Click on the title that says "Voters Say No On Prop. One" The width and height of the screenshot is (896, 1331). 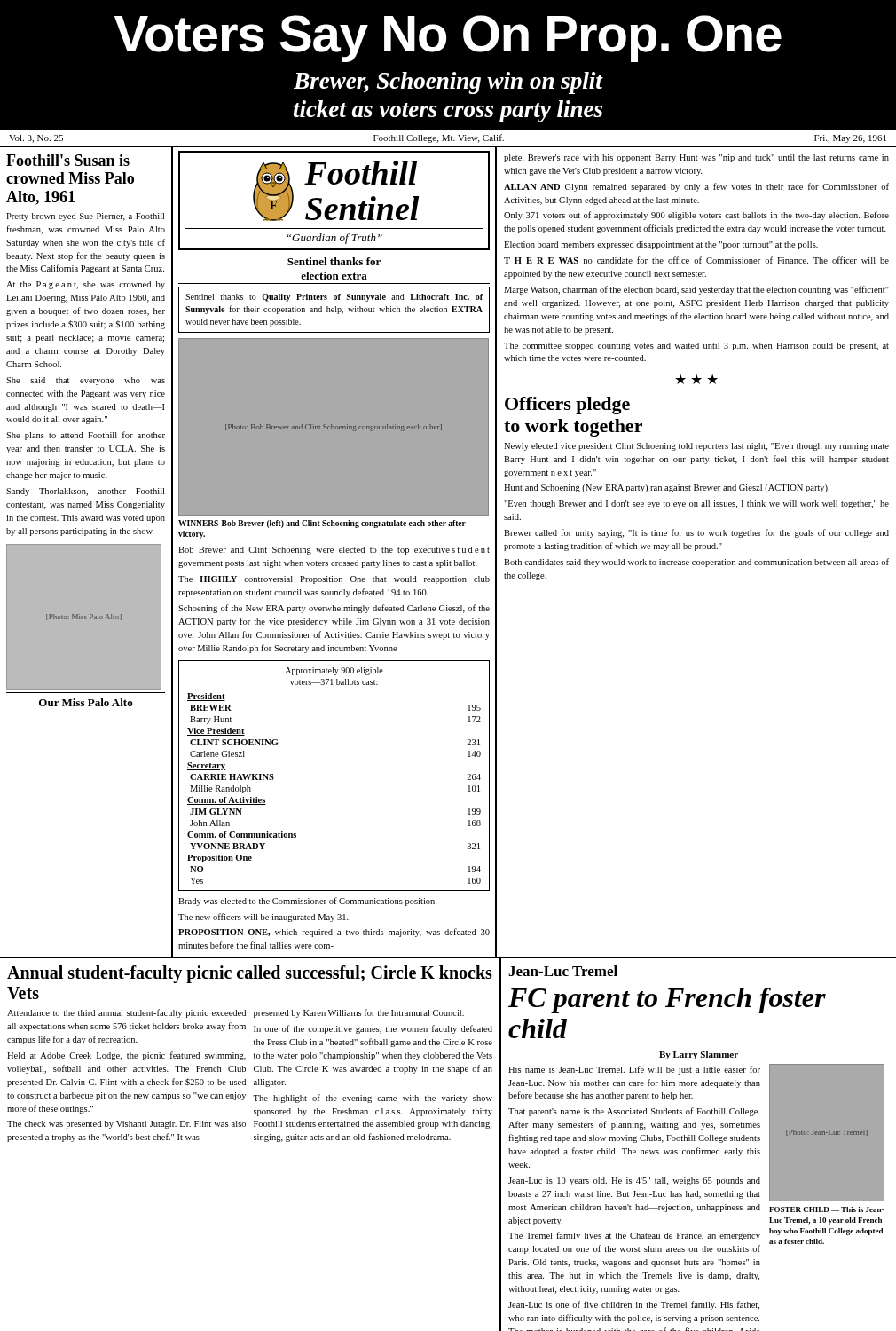pyautogui.click(x=448, y=33)
